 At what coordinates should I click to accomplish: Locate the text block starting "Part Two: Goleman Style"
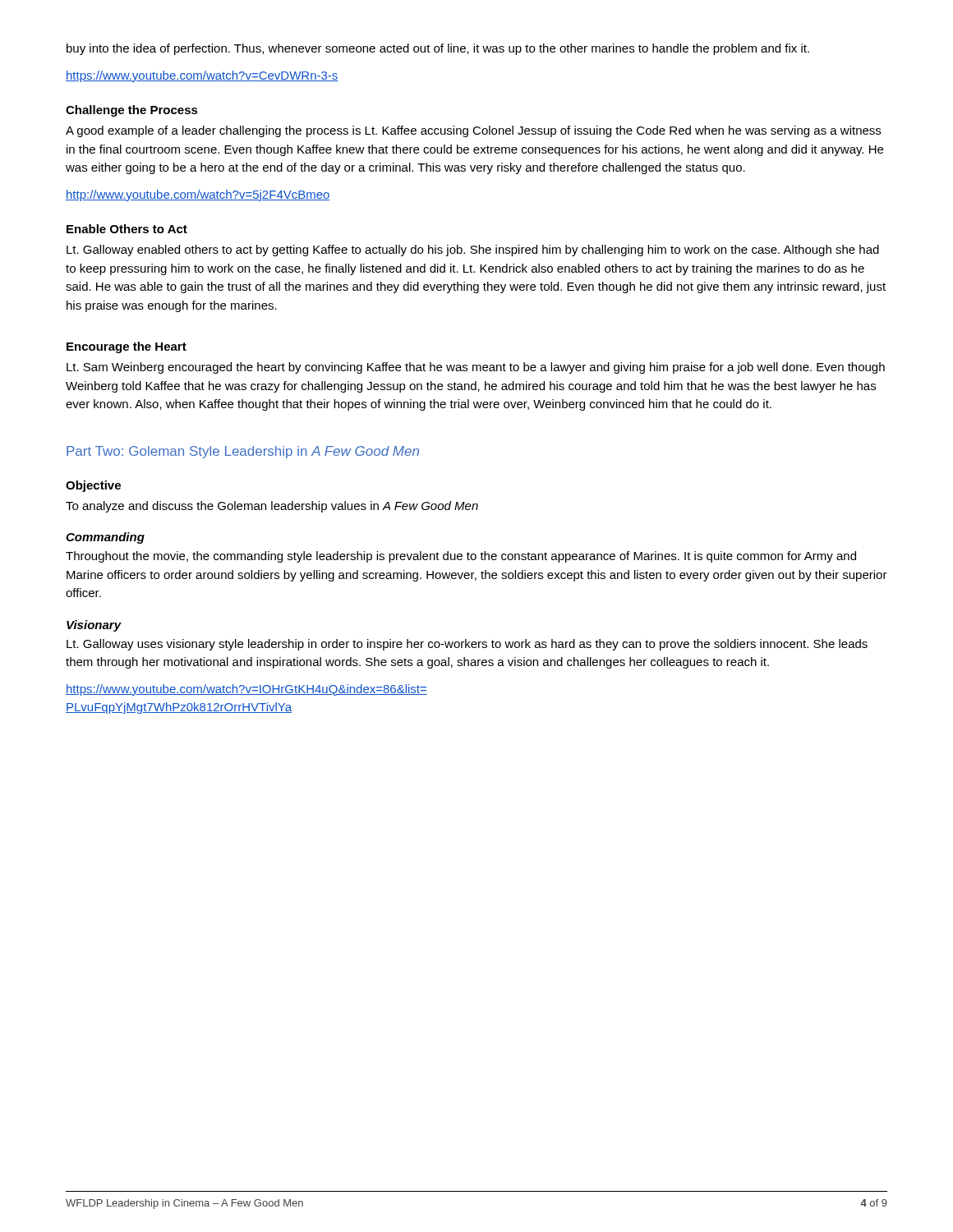tap(243, 451)
